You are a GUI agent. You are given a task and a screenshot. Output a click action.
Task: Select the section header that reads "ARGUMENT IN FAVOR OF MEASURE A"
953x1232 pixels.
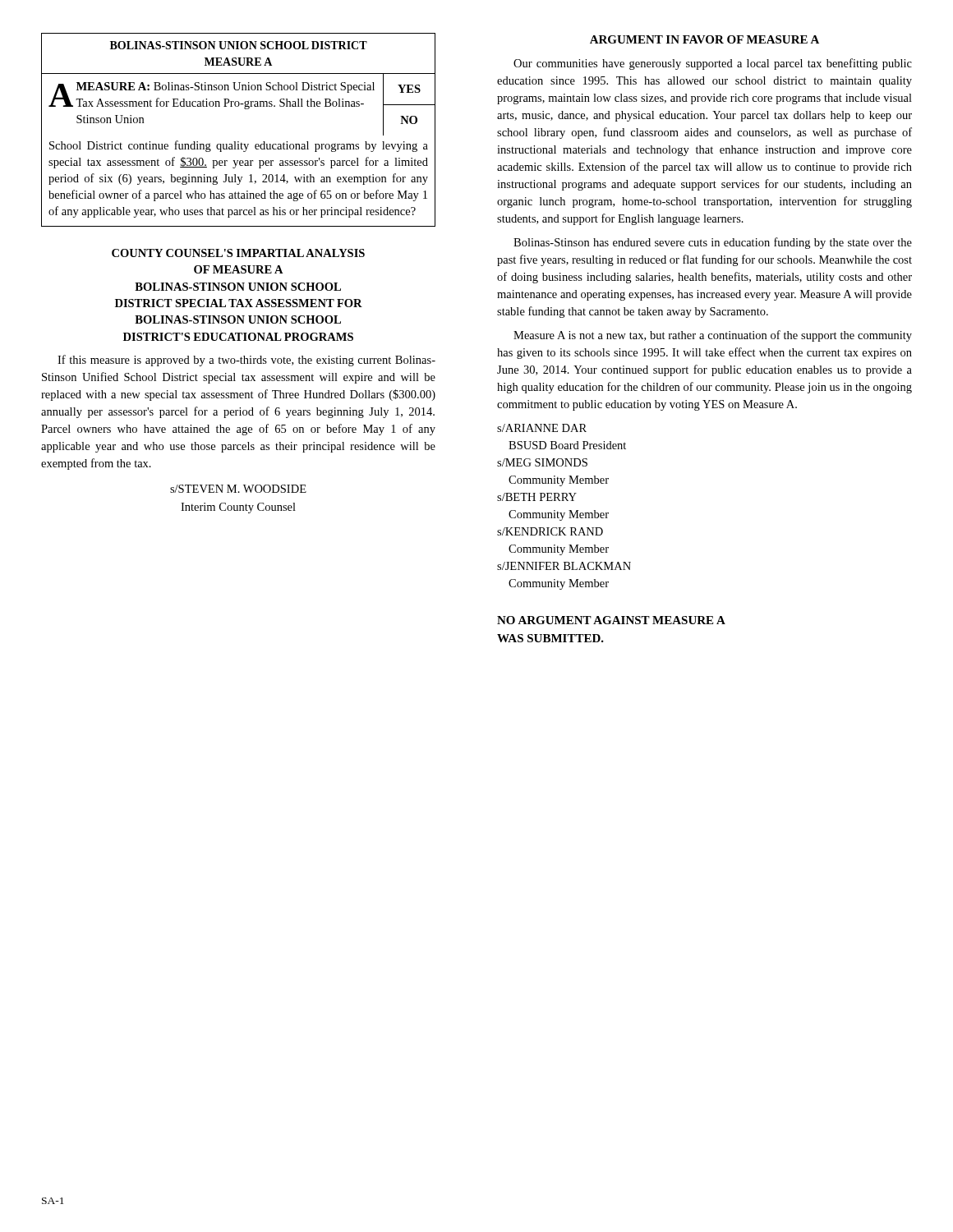[x=704, y=39]
